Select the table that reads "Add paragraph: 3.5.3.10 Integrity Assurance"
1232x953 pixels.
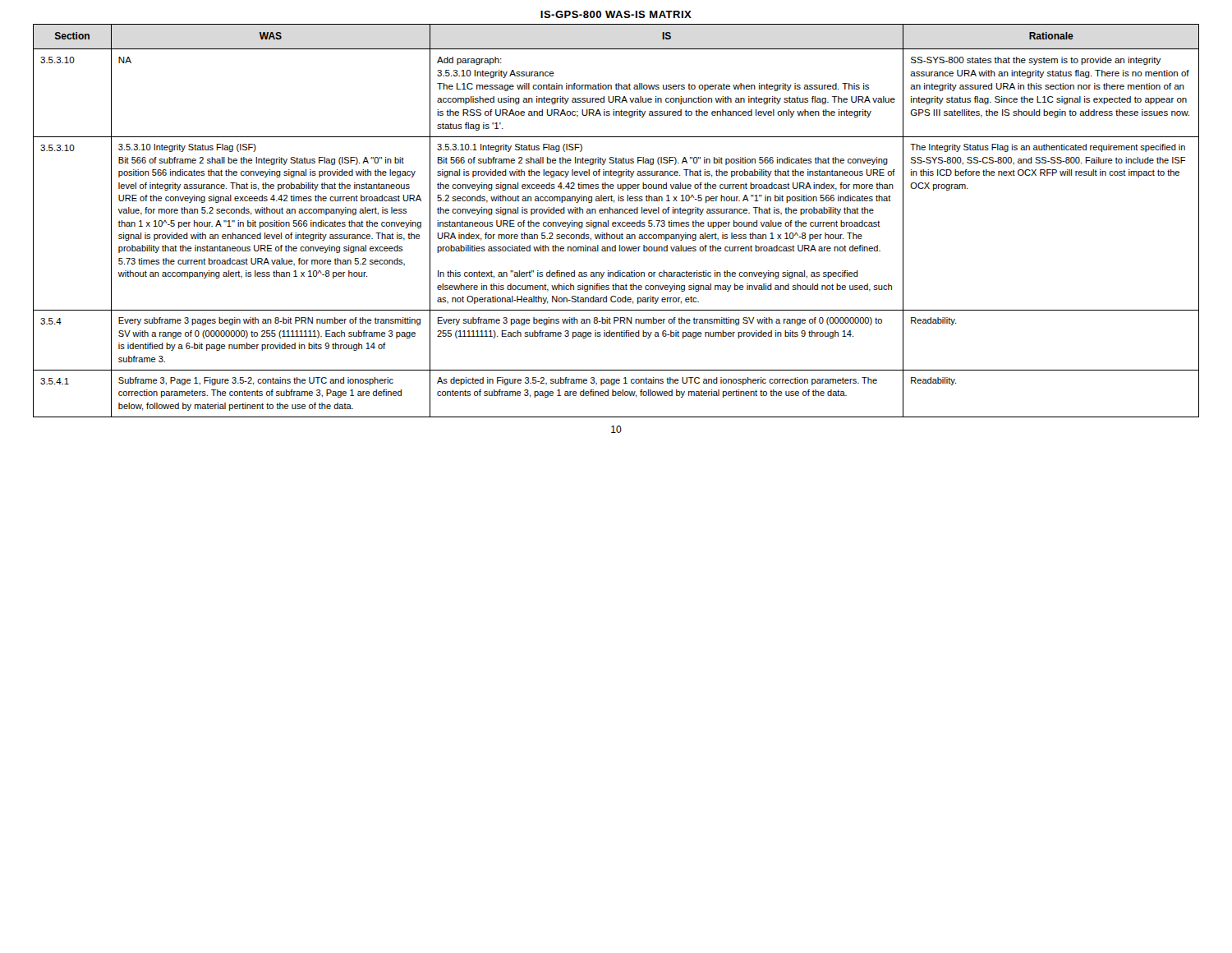tap(616, 221)
